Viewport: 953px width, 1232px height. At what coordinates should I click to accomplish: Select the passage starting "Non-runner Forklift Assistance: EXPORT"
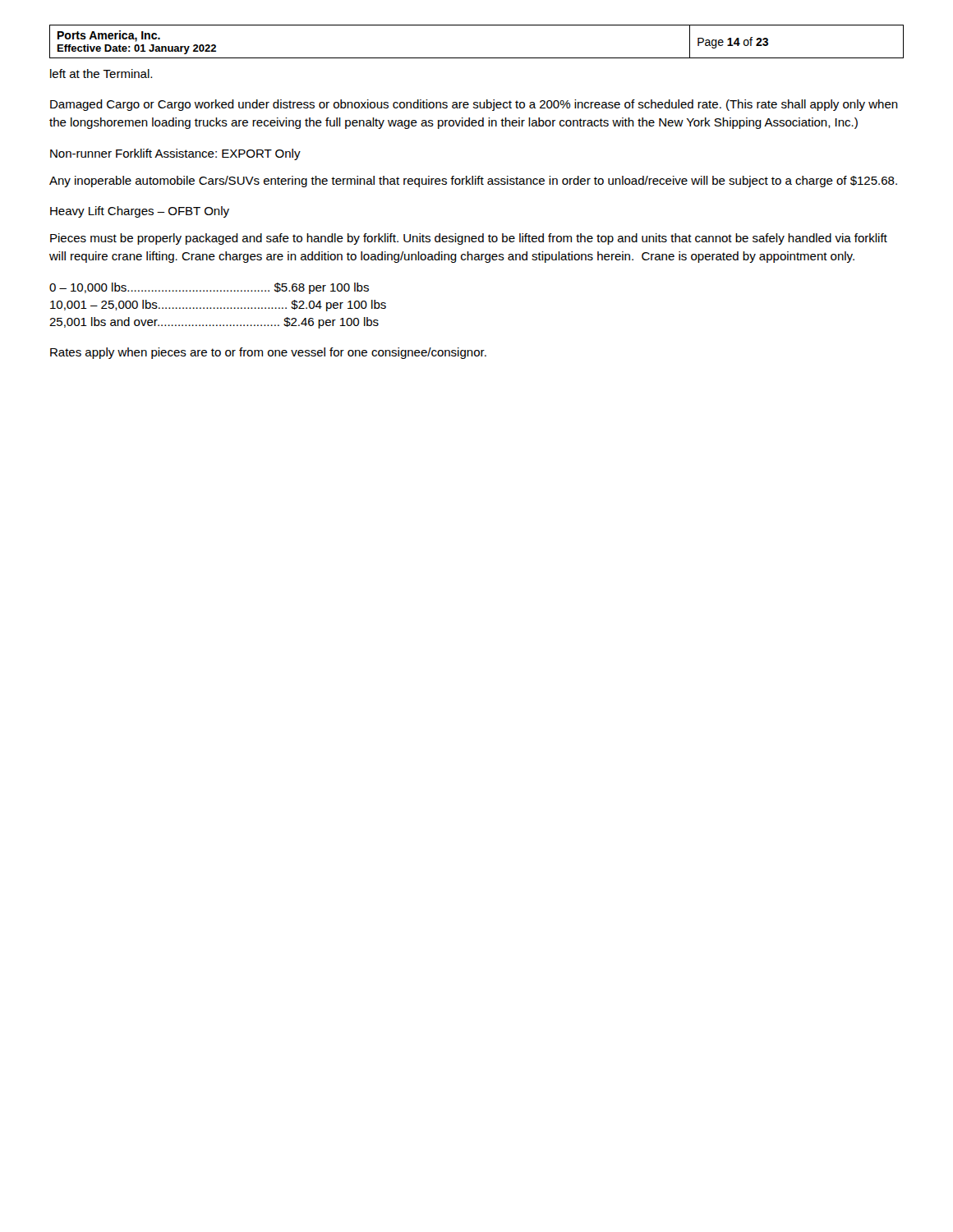(175, 153)
